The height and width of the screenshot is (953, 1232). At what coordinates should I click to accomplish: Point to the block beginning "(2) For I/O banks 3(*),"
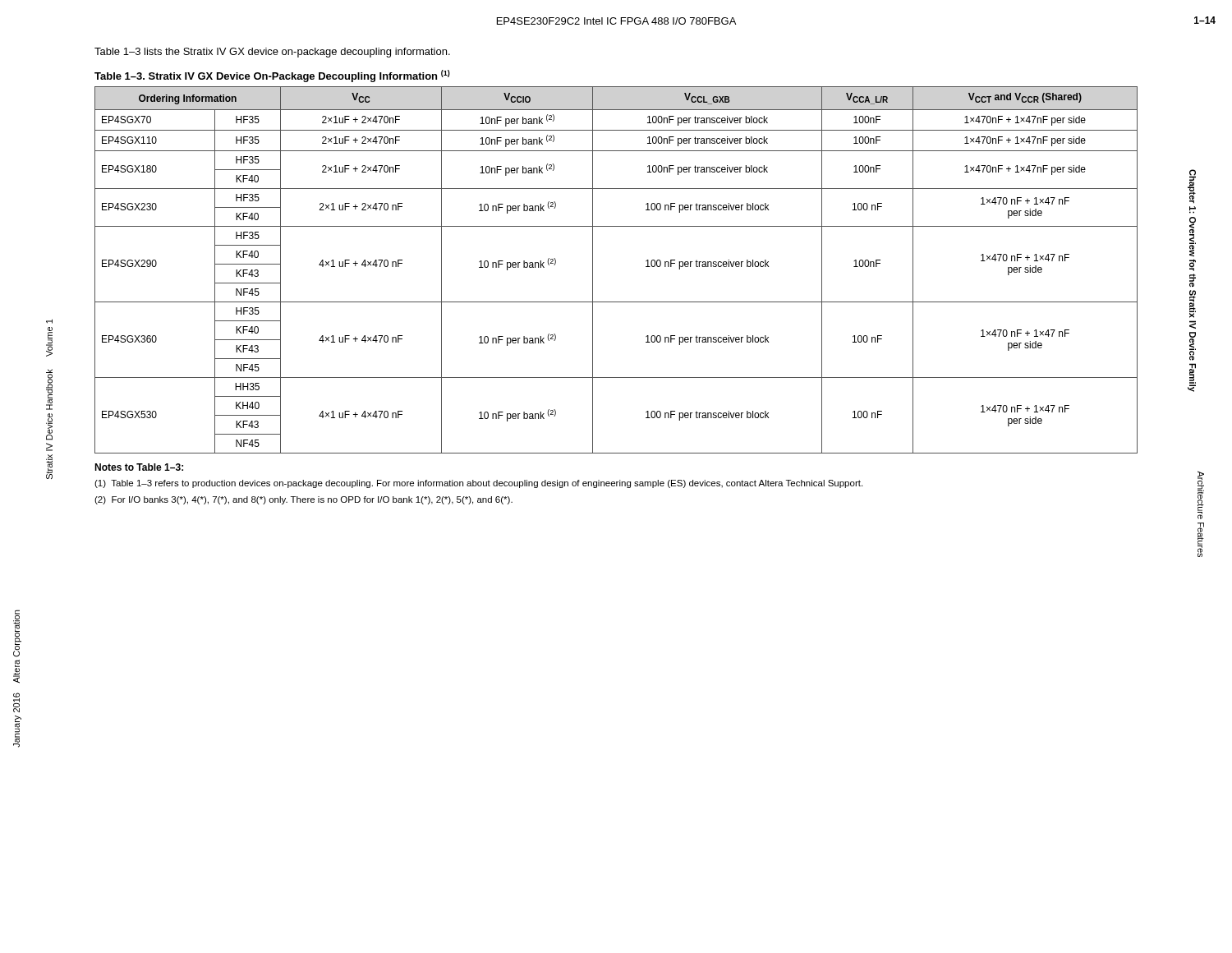coord(304,499)
